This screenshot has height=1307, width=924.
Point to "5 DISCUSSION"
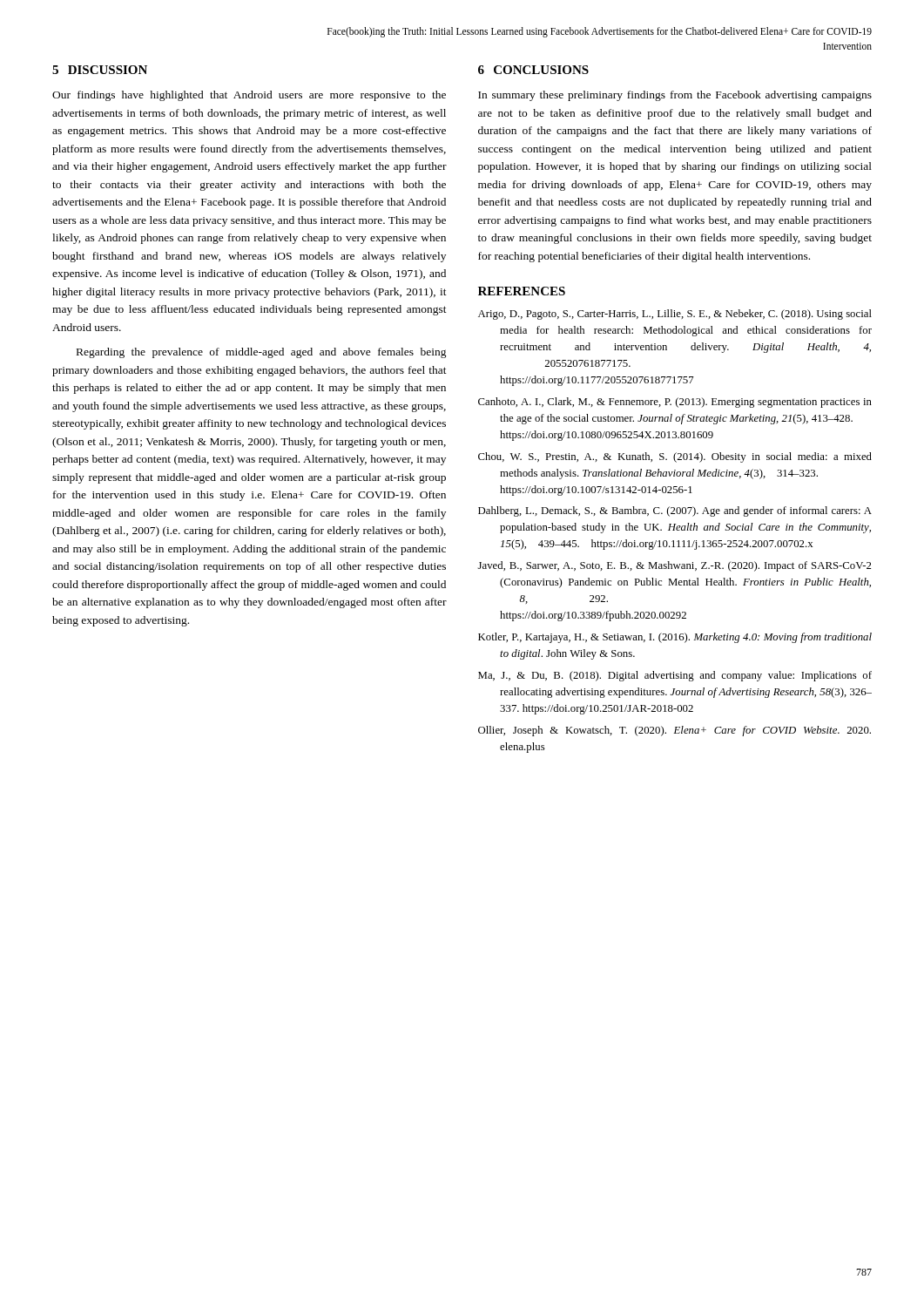100,70
